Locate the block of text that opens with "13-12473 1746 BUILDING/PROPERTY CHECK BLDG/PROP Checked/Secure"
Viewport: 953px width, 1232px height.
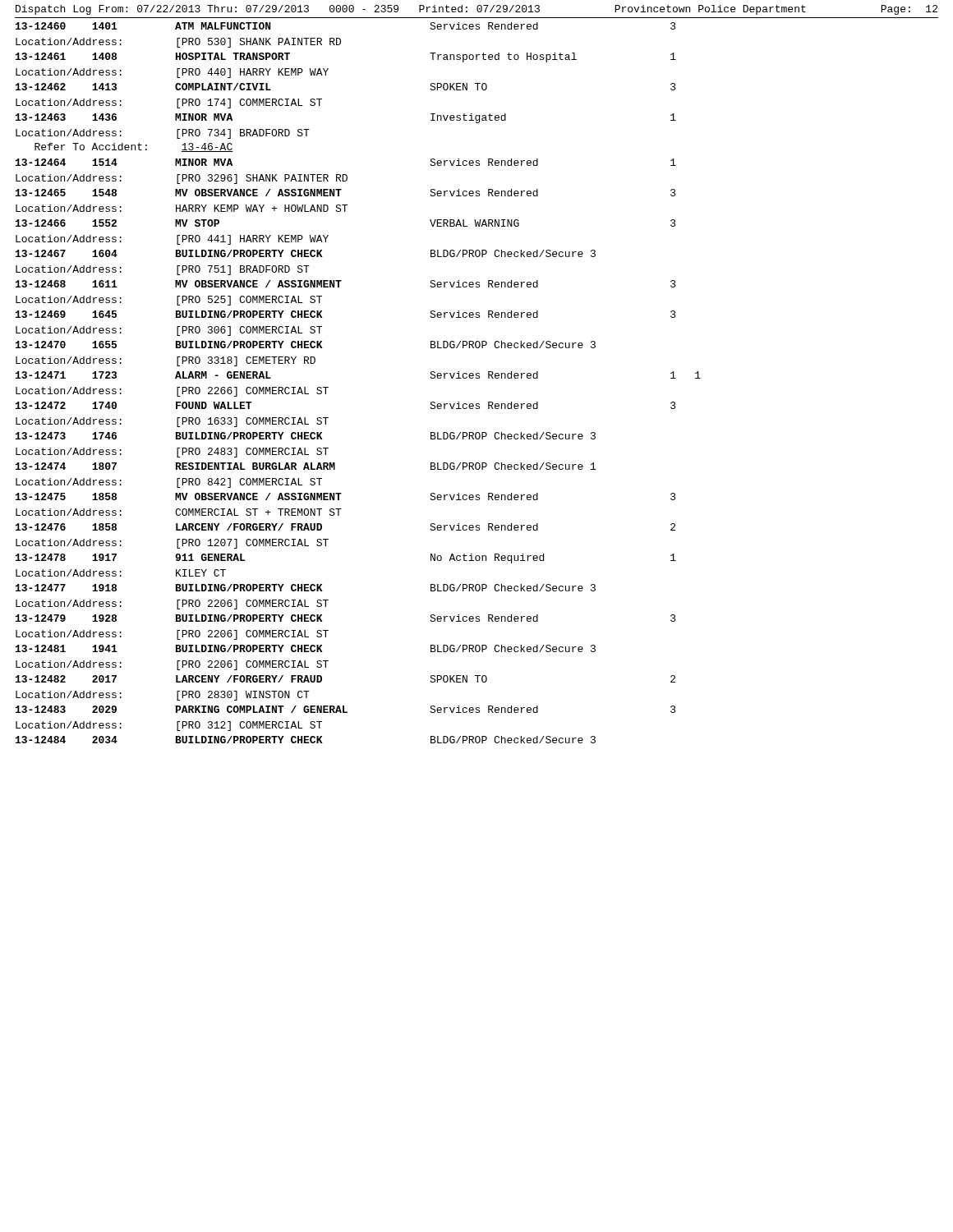pos(476,444)
